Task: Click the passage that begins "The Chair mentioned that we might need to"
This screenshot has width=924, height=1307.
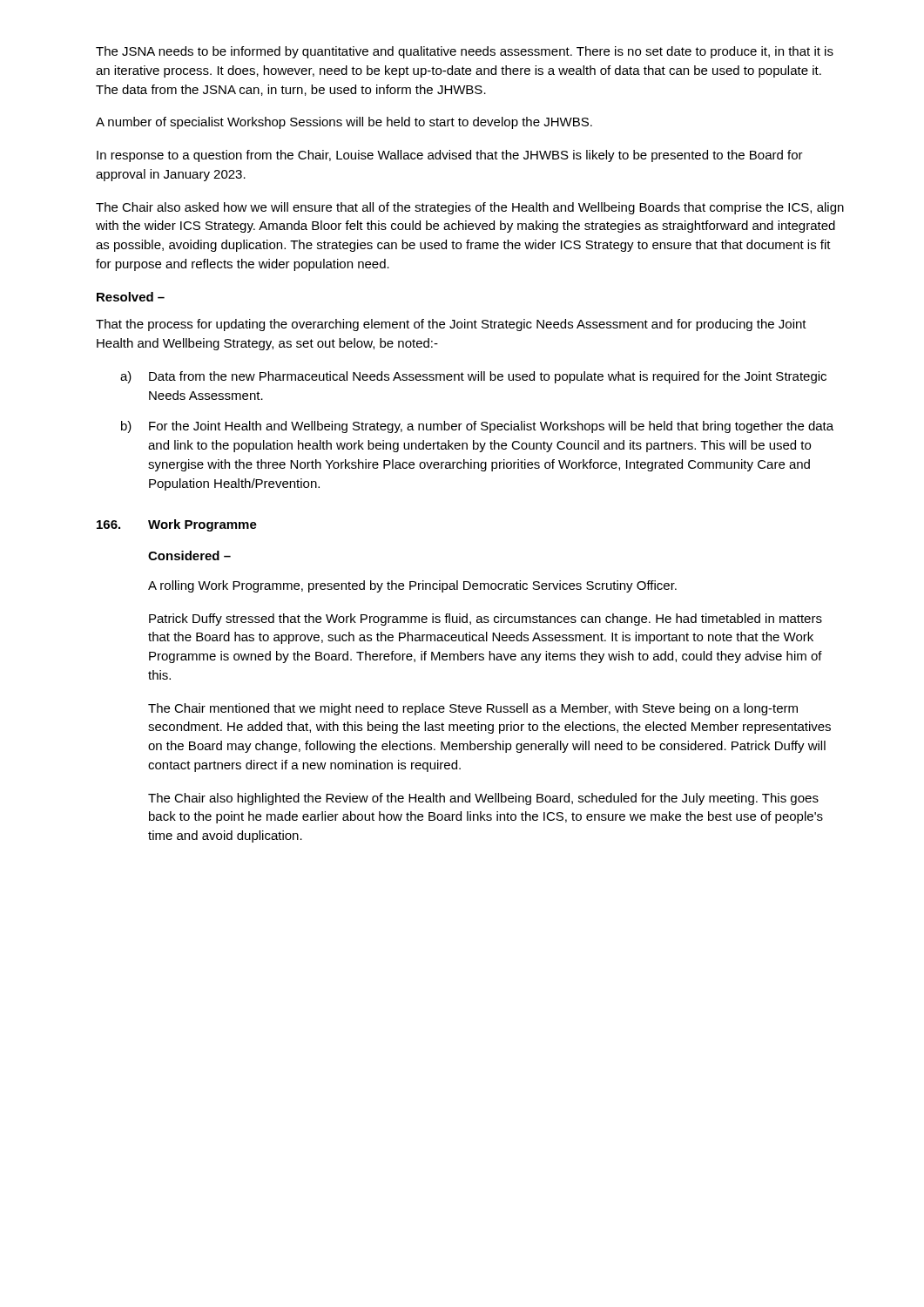Action: point(490,736)
